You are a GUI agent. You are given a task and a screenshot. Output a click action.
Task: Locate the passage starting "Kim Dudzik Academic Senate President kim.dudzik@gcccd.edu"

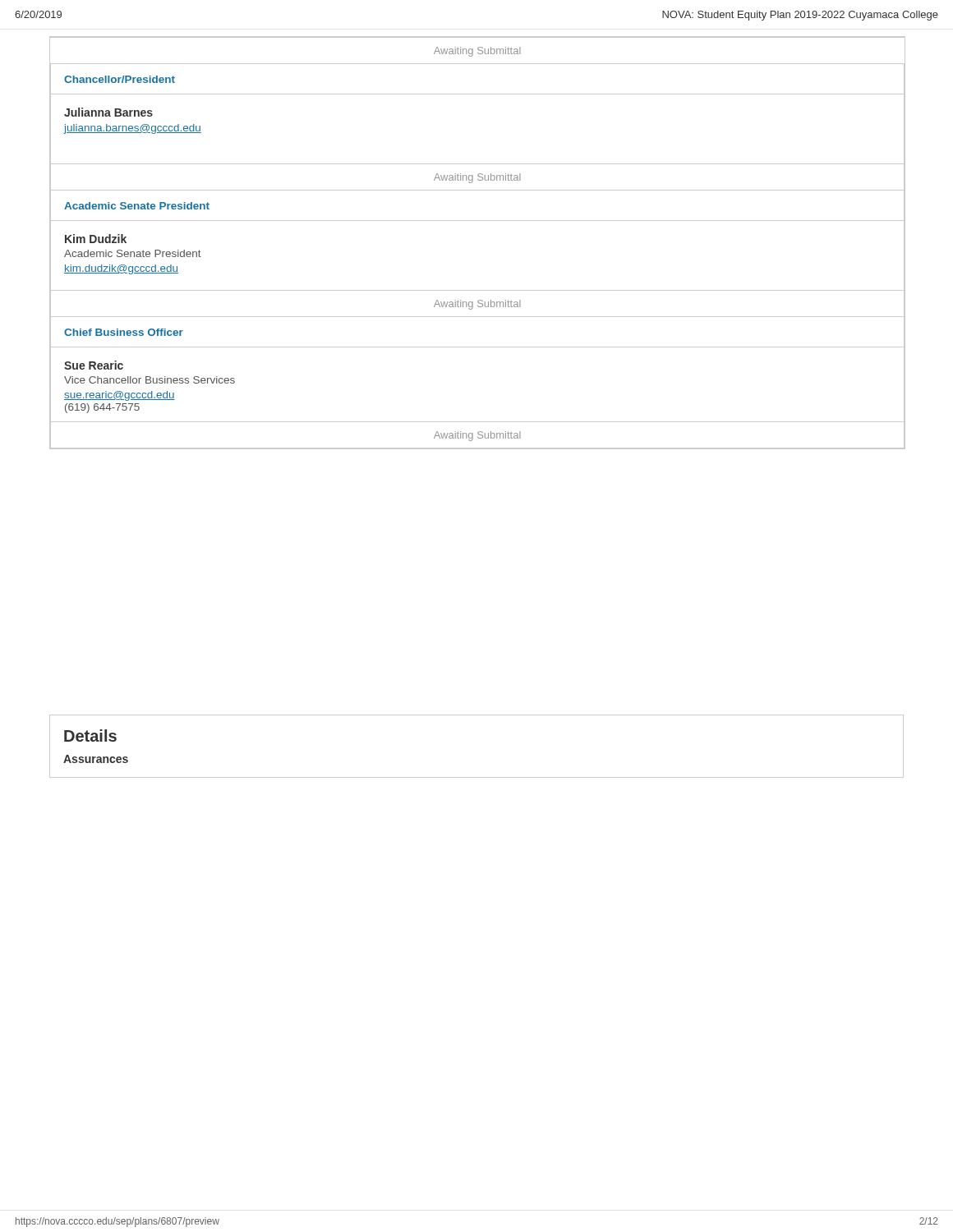pos(96,239)
